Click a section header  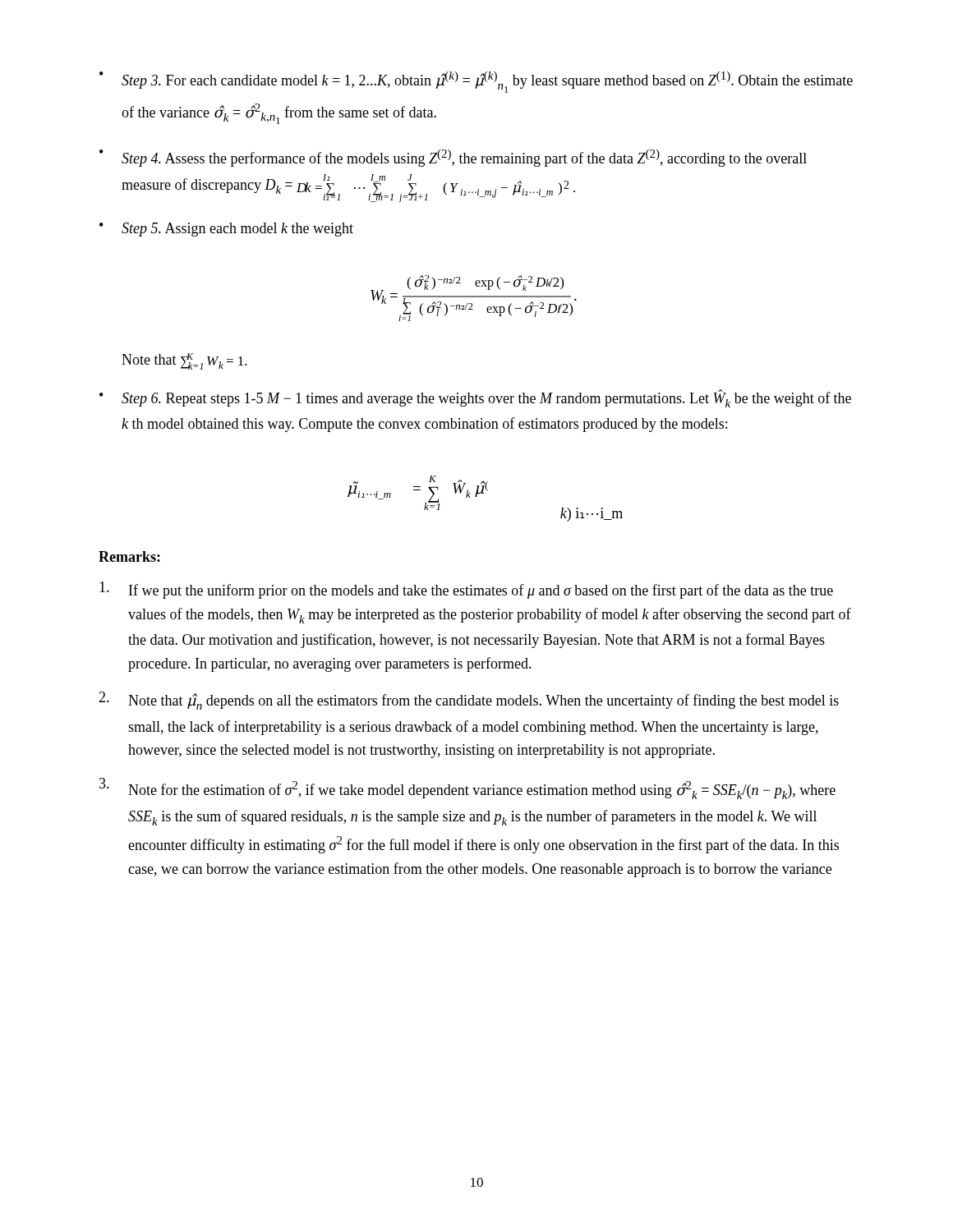tap(130, 557)
